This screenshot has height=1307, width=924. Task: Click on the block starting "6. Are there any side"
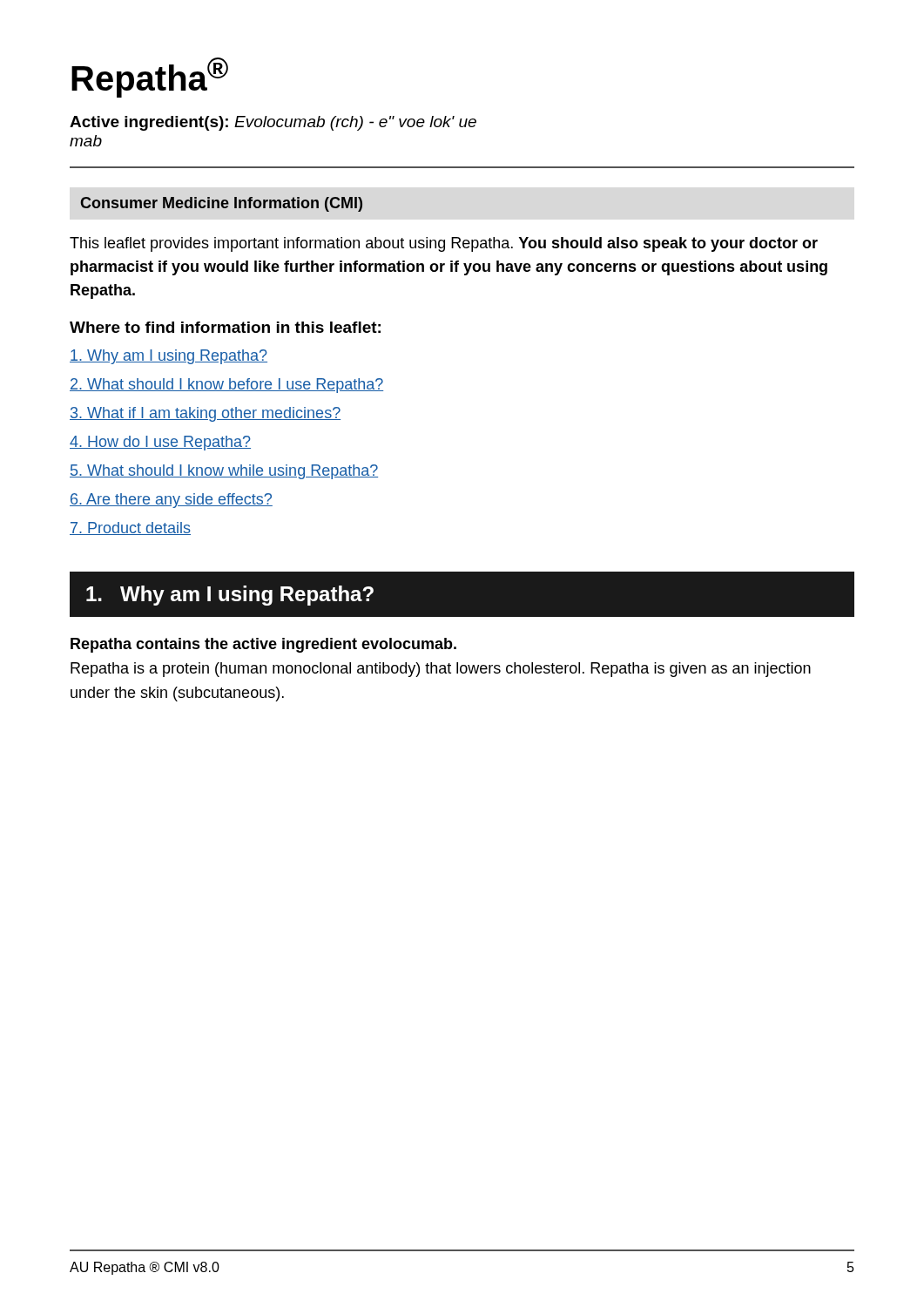pyautogui.click(x=171, y=501)
